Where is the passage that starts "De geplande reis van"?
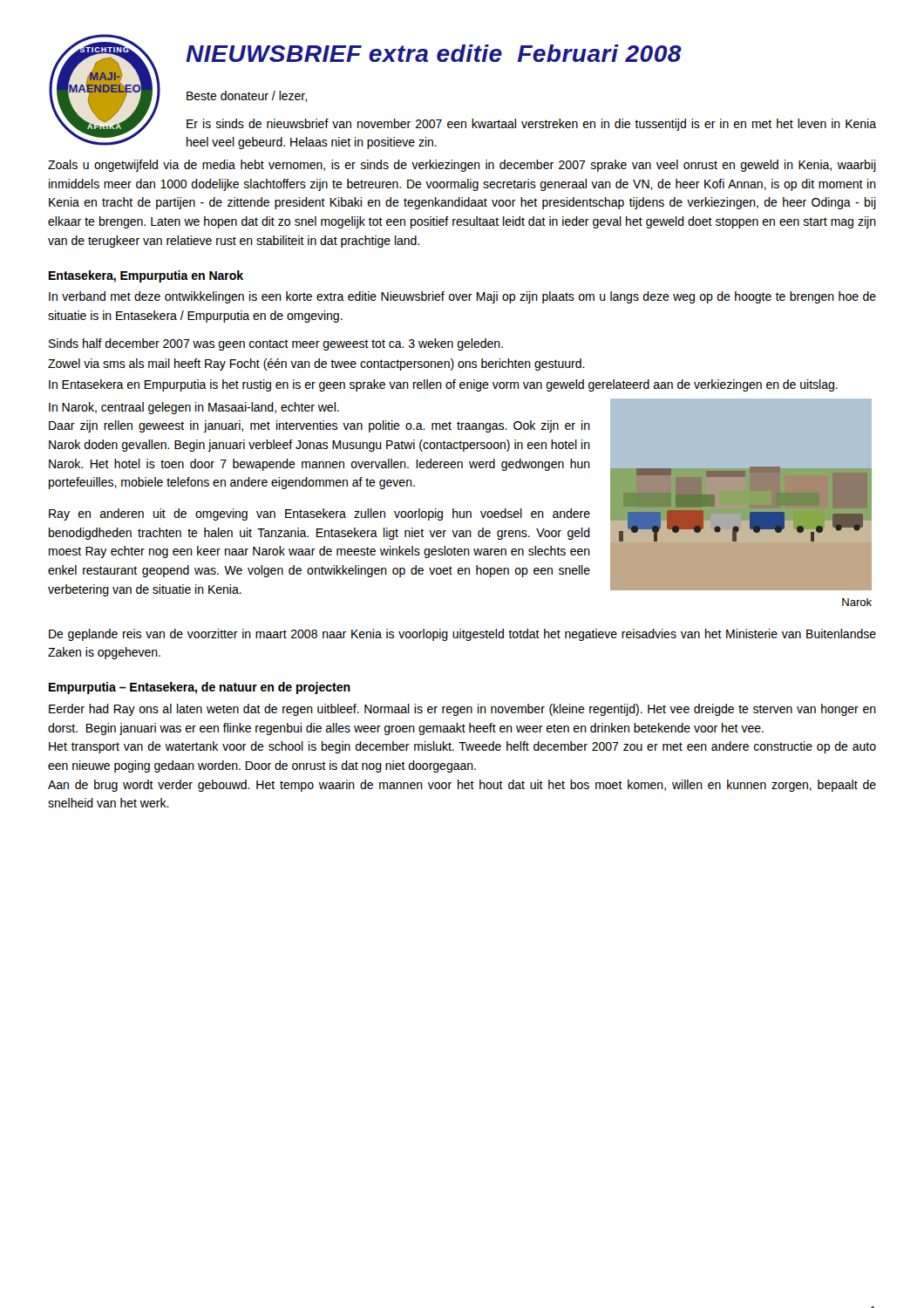 point(462,643)
